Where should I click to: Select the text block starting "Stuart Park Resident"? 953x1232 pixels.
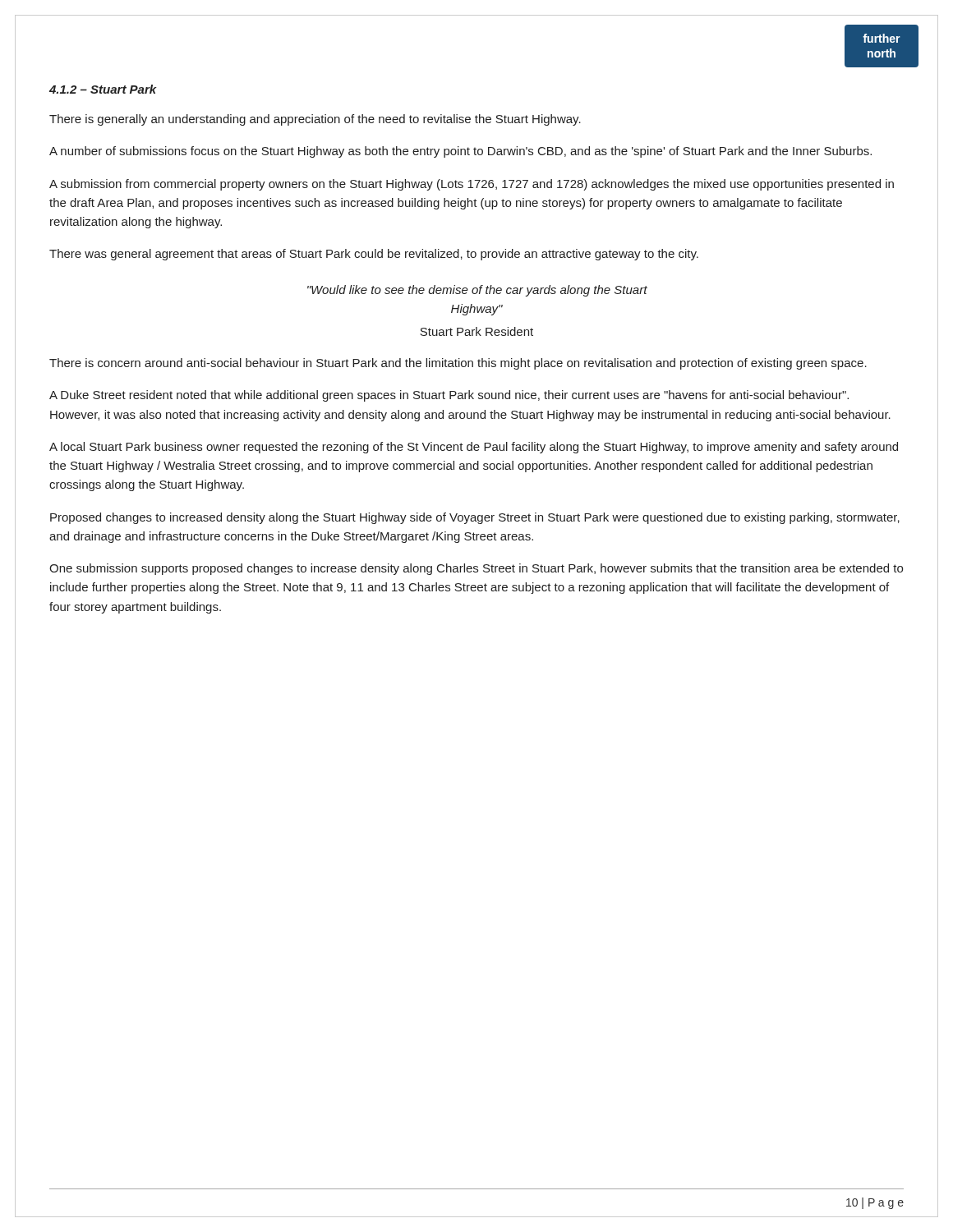coord(476,331)
